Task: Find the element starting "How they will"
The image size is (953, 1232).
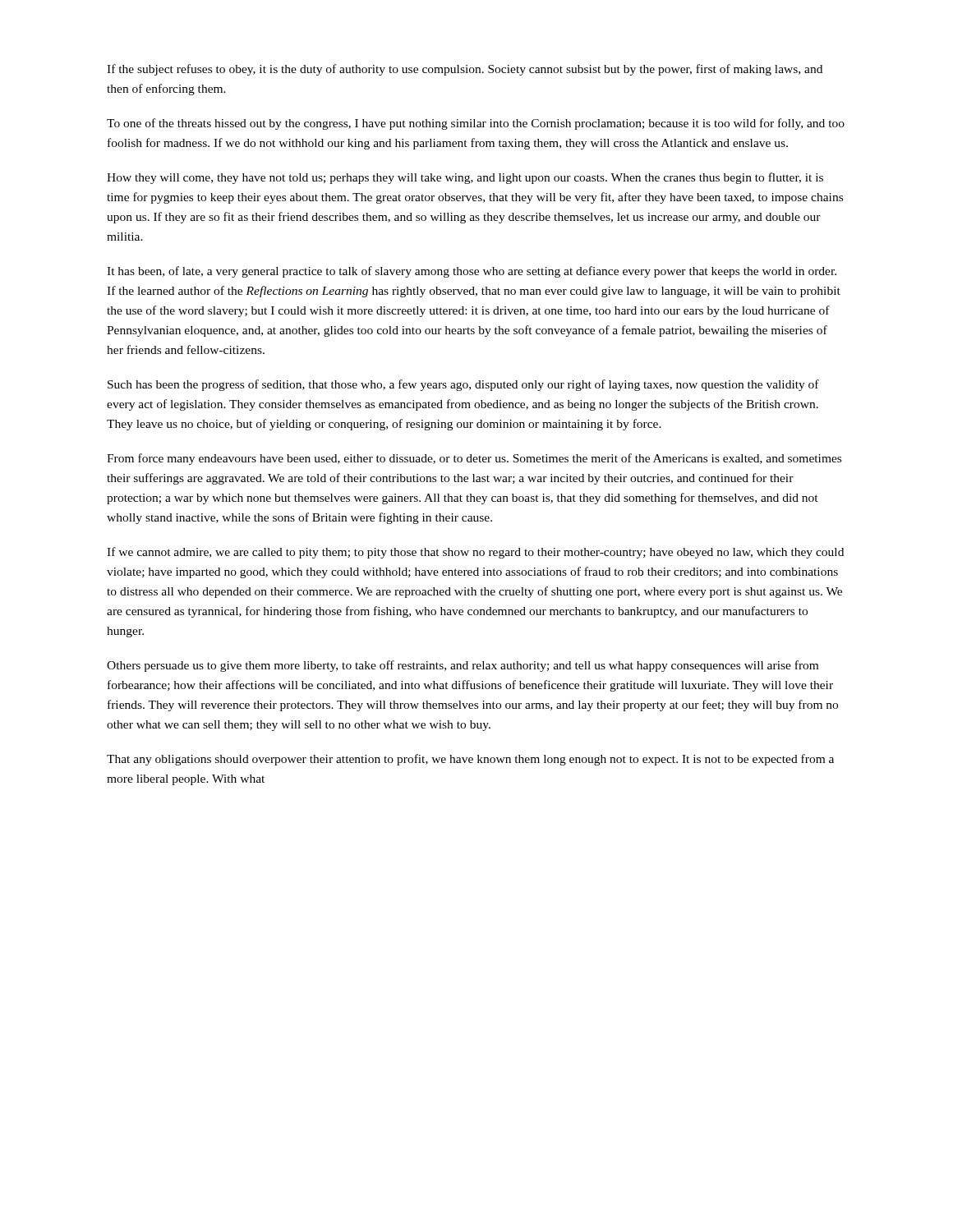Action: click(475, 207)
